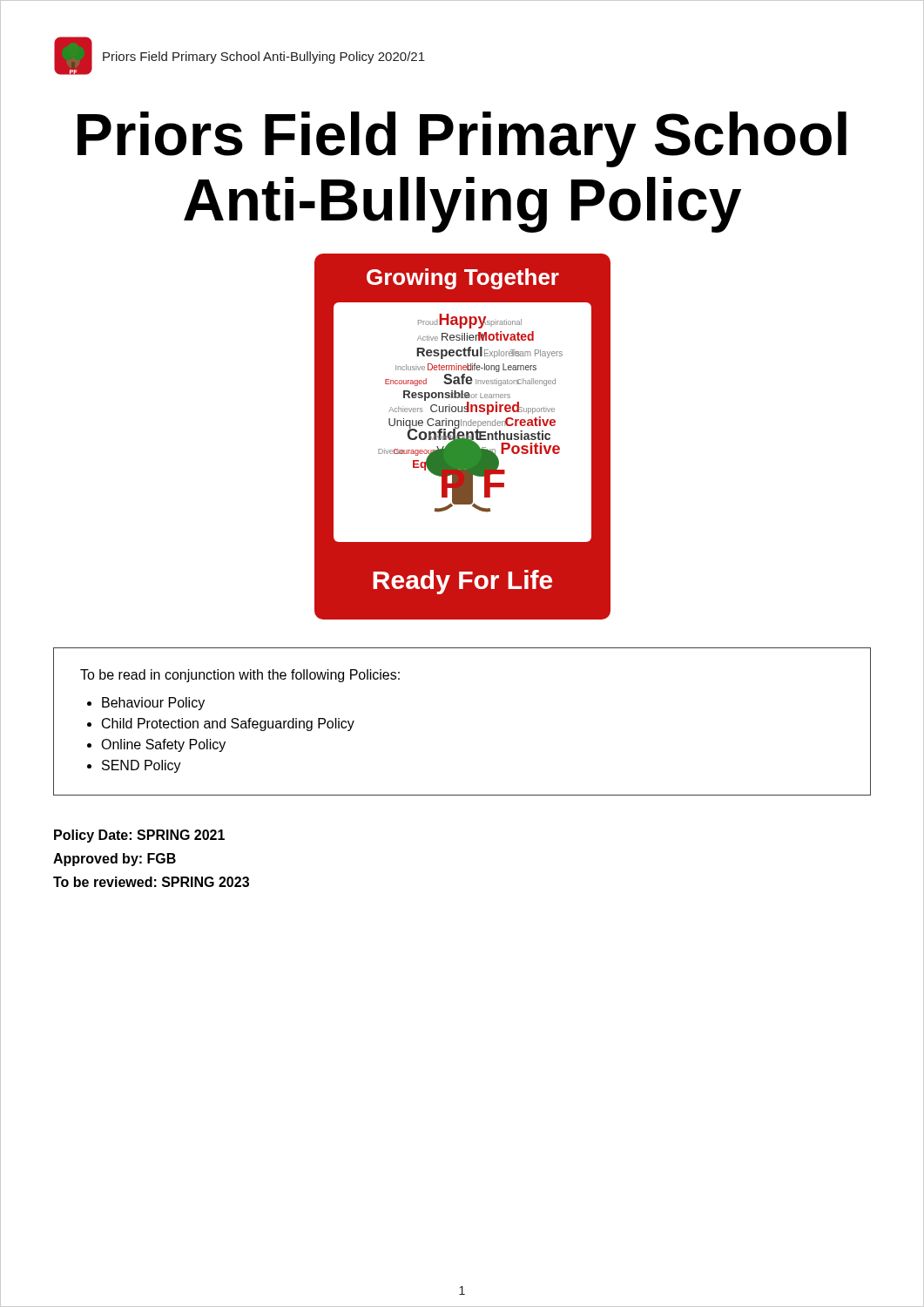
Task: Navigate to the text block starting "Child Protection and Safeguarding"
Action: coord(228,725)
